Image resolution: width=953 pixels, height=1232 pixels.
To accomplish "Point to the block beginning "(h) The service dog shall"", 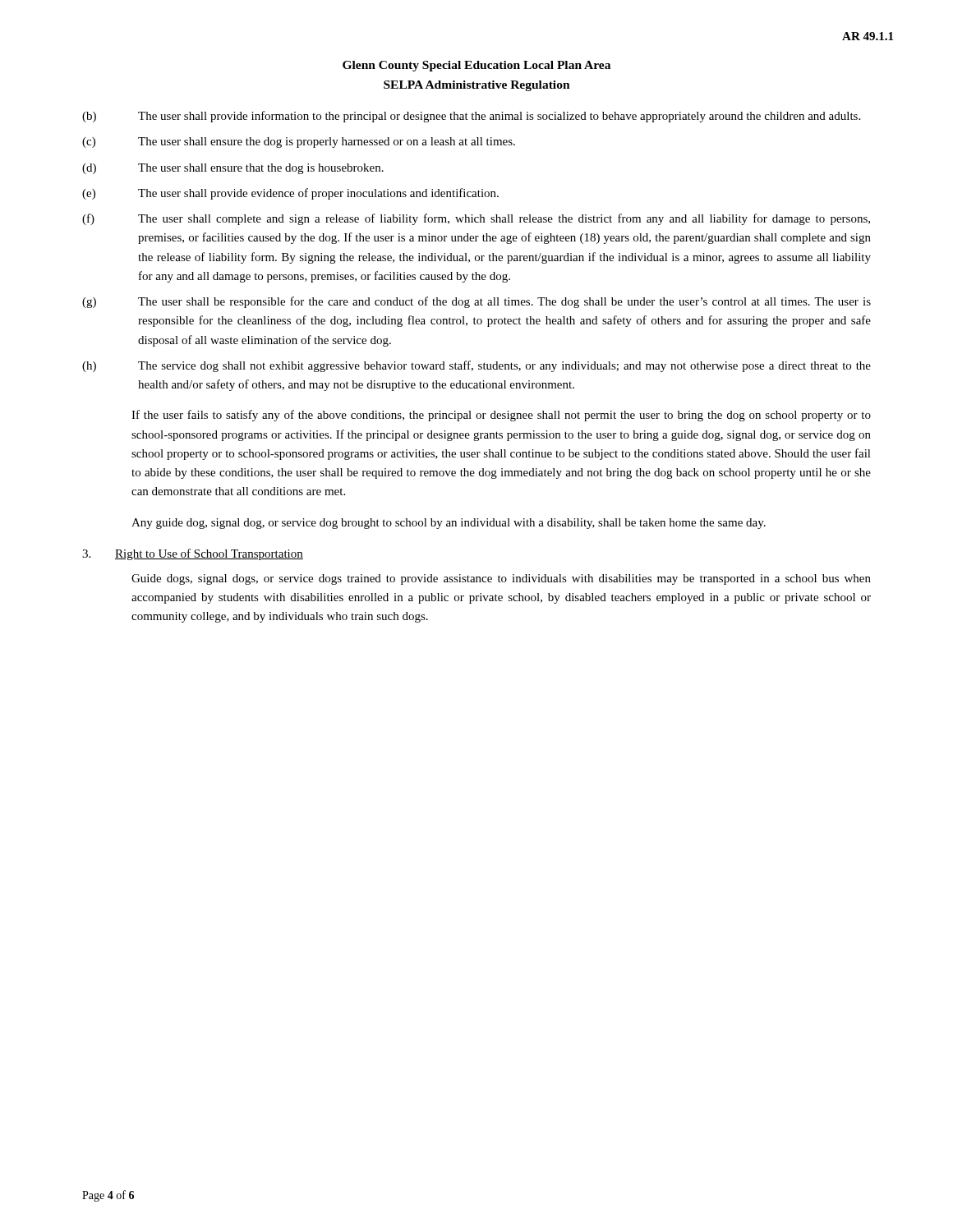I will (476, 375).
